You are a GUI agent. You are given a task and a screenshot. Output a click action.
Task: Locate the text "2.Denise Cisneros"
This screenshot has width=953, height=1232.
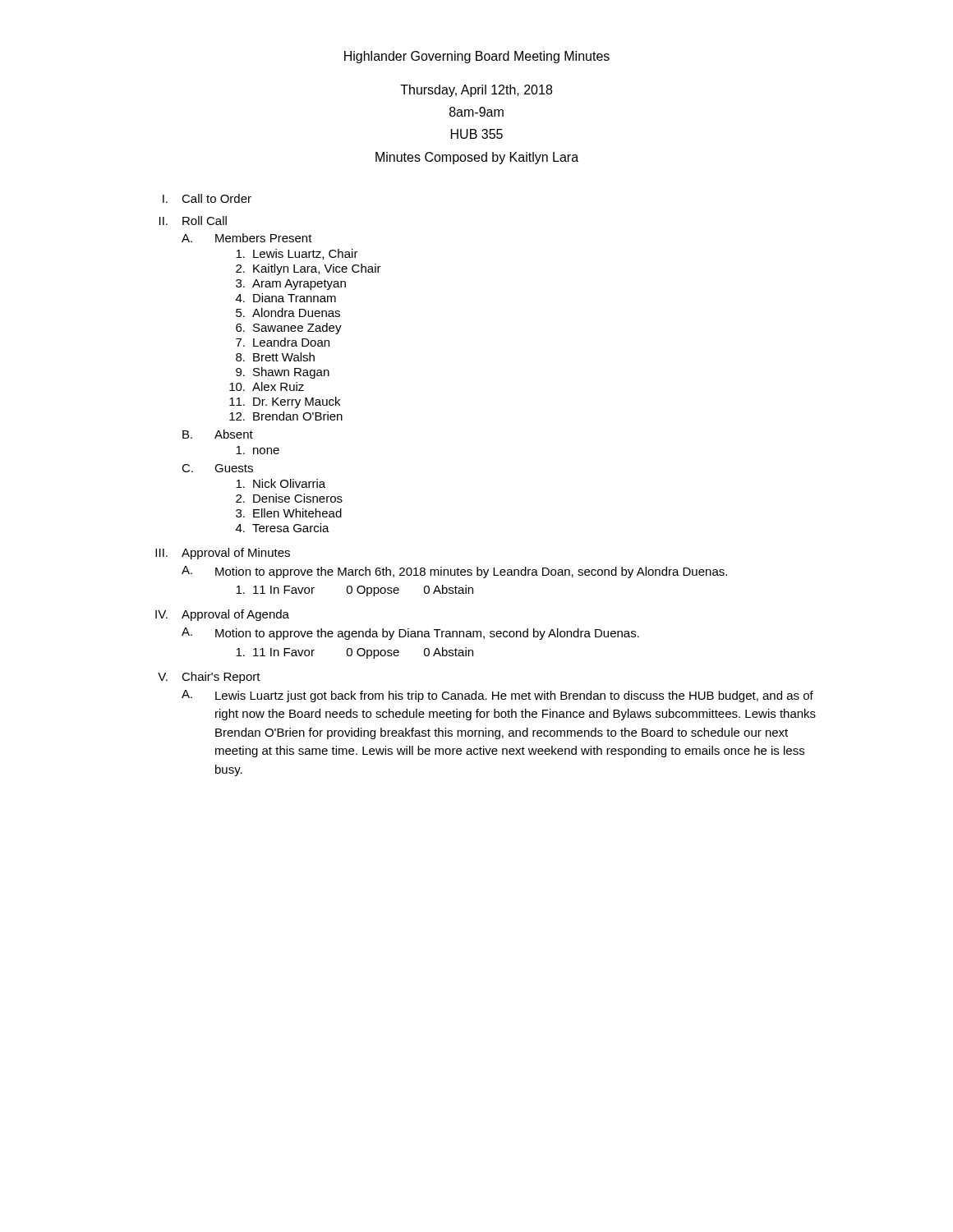click(289, 498)
